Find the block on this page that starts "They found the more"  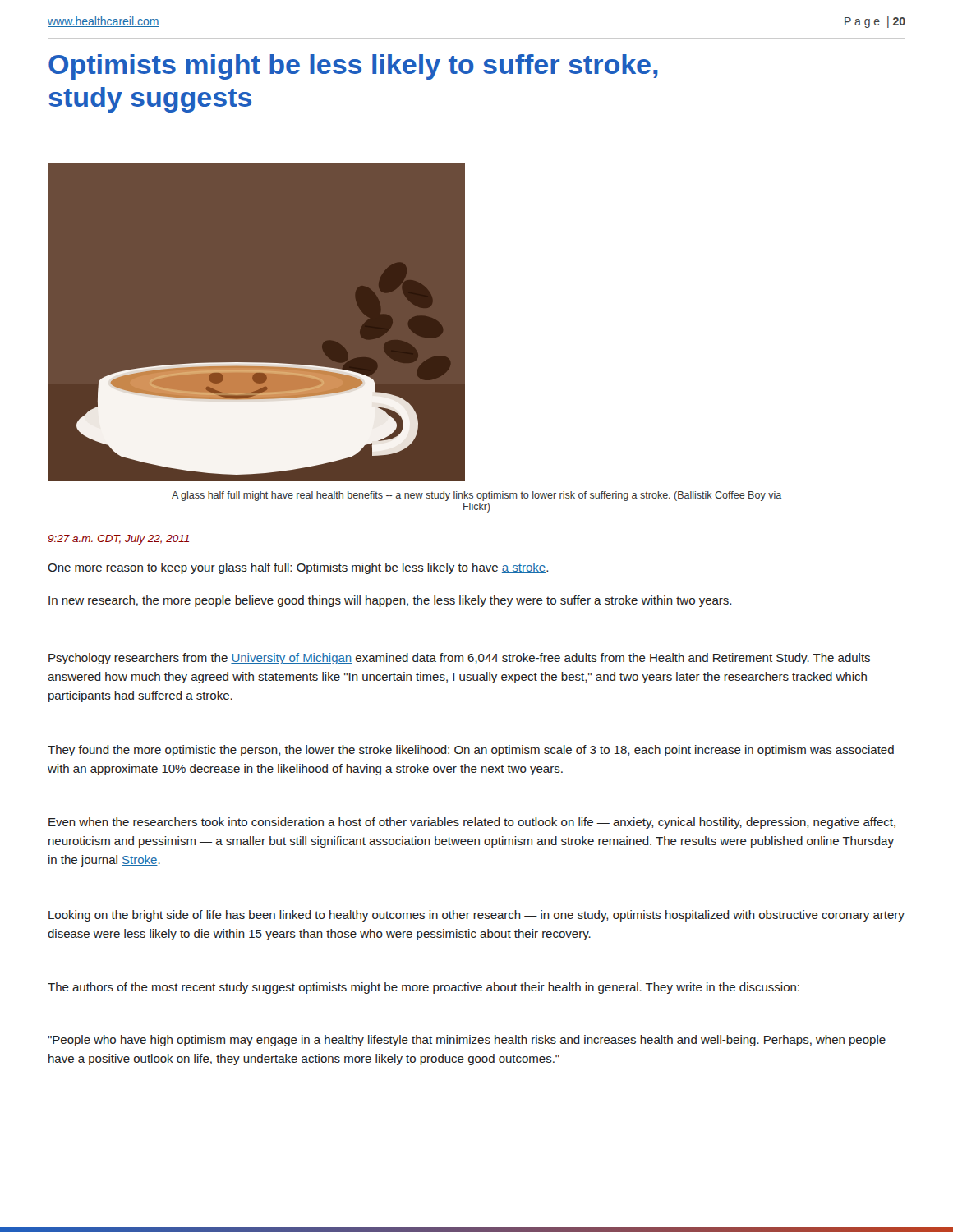(471, 759)
